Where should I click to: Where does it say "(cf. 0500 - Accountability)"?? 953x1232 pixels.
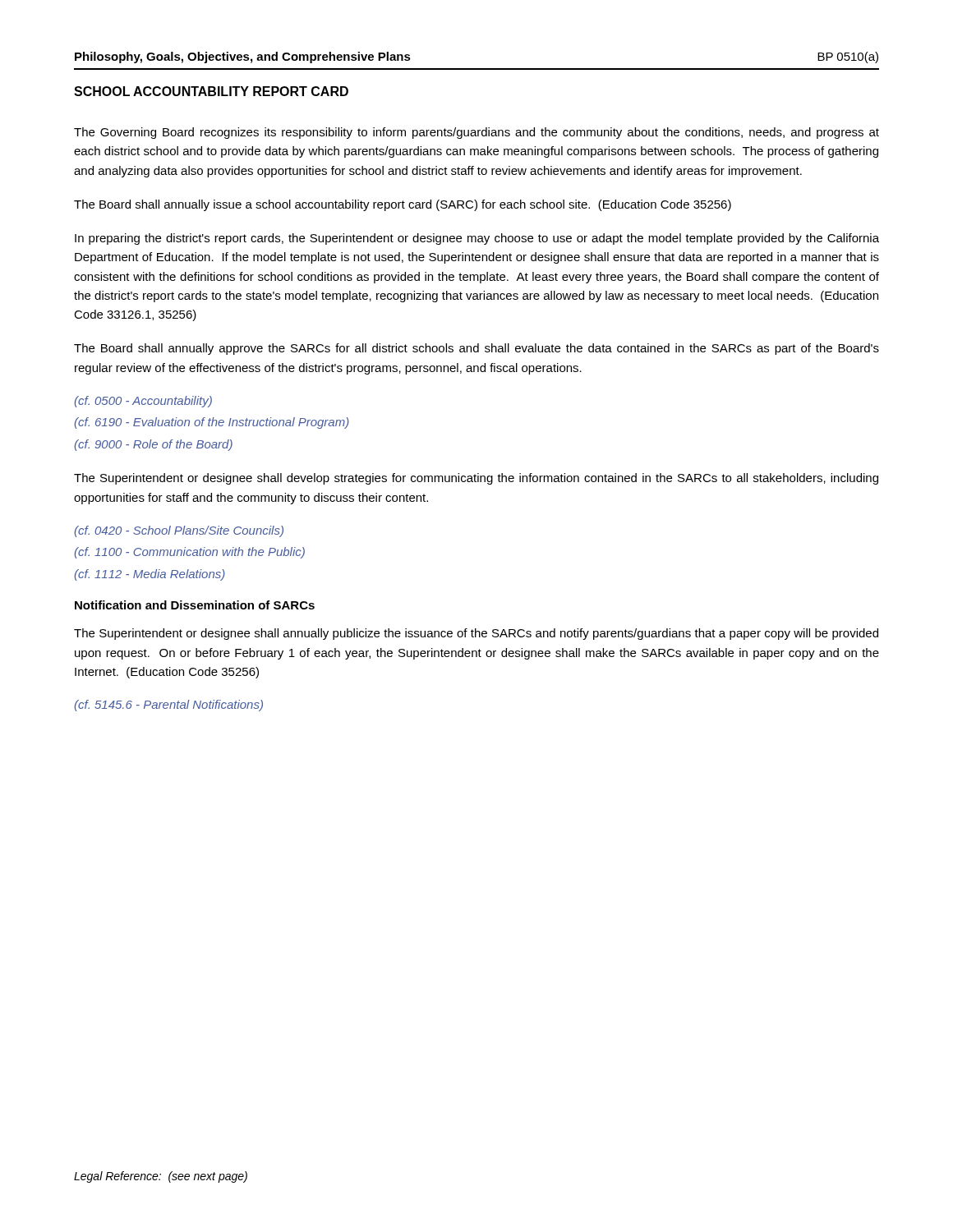point(143,400)
